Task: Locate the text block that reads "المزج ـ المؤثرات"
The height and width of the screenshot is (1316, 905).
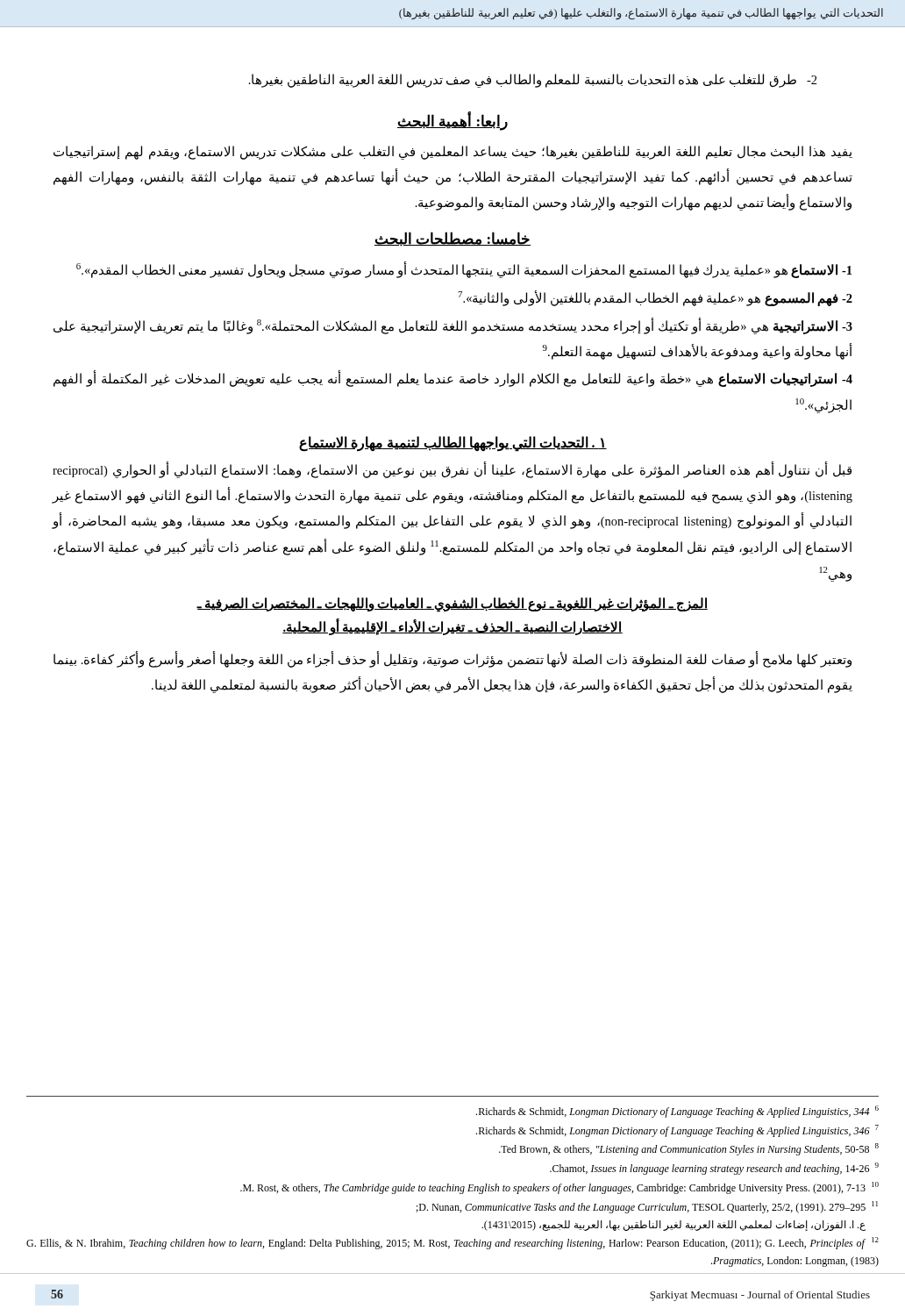Action: click(x=452, y=615)
